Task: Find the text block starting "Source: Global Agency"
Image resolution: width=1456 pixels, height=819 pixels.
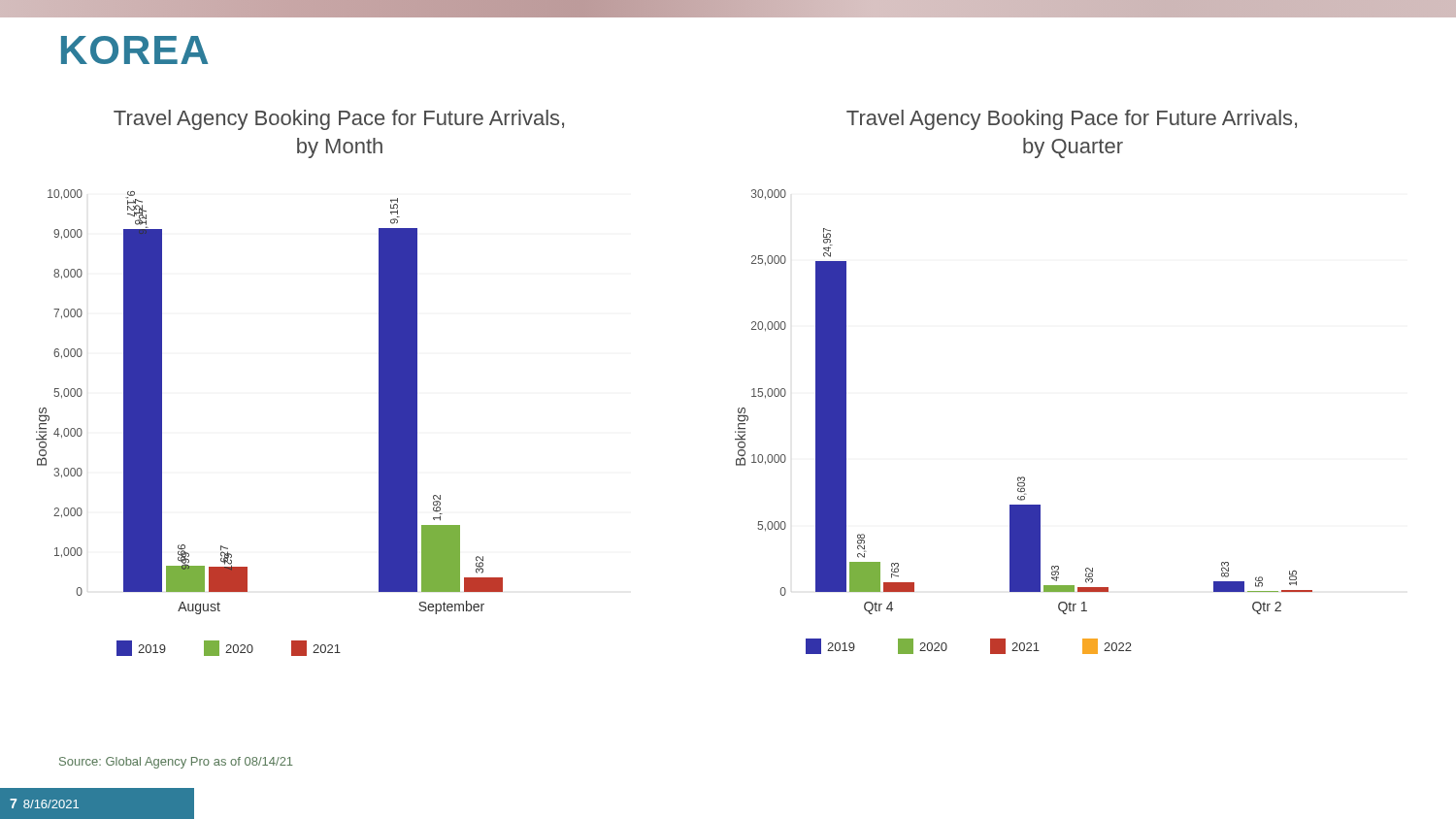Action: [176, 761]
